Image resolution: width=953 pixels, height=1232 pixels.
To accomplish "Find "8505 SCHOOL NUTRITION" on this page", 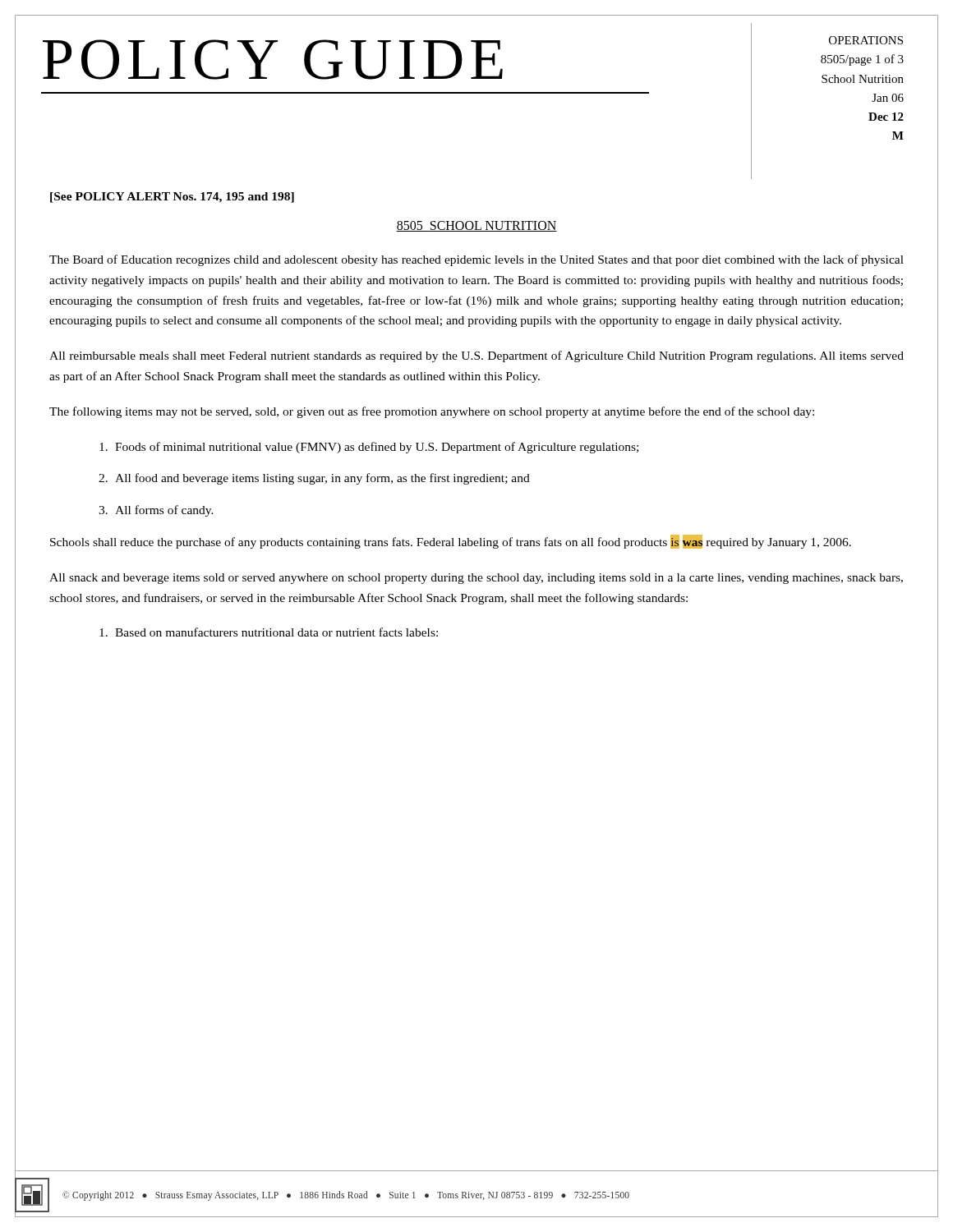I will (476, 225).
